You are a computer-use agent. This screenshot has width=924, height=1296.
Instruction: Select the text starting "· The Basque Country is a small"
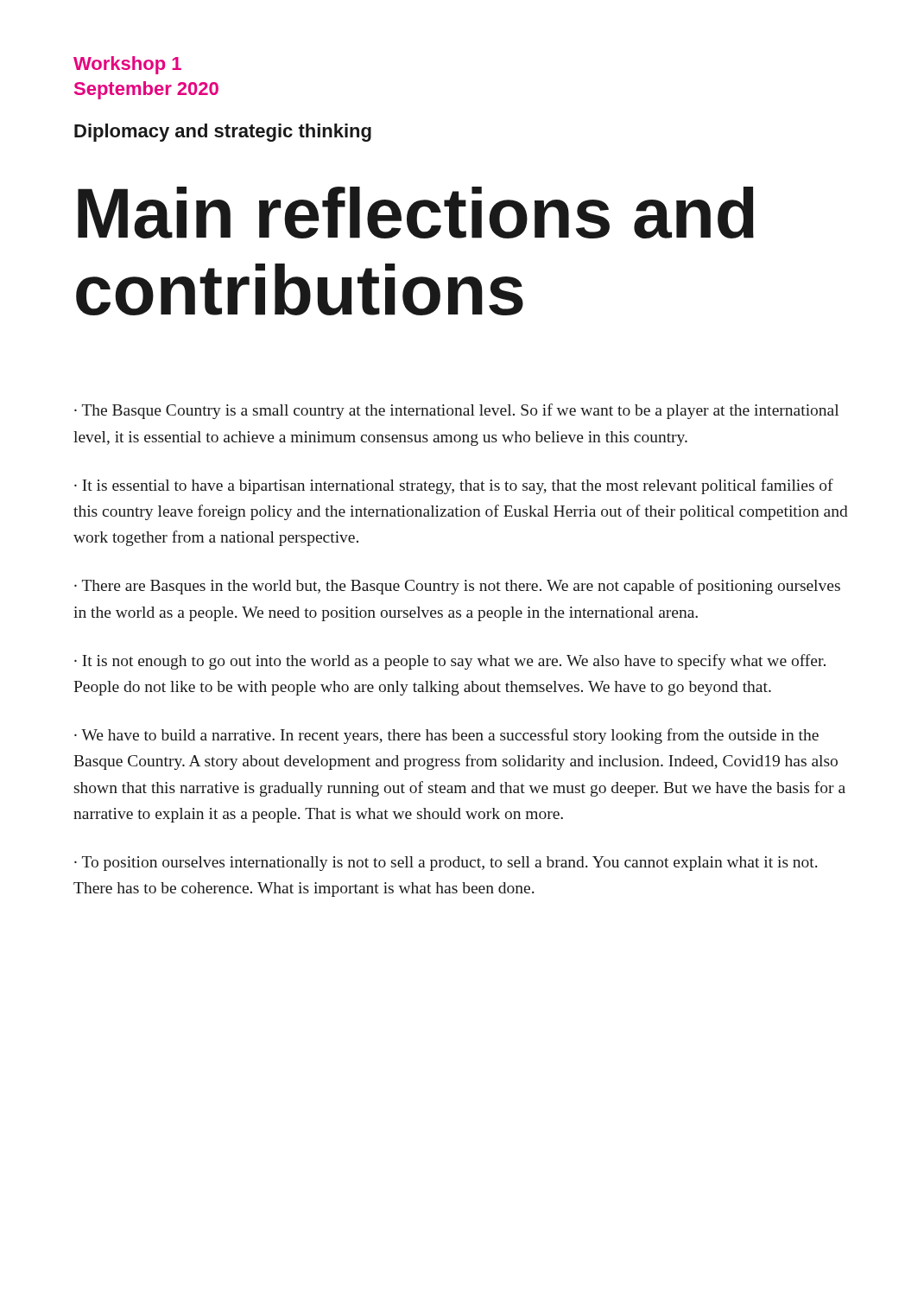point(456,423)
